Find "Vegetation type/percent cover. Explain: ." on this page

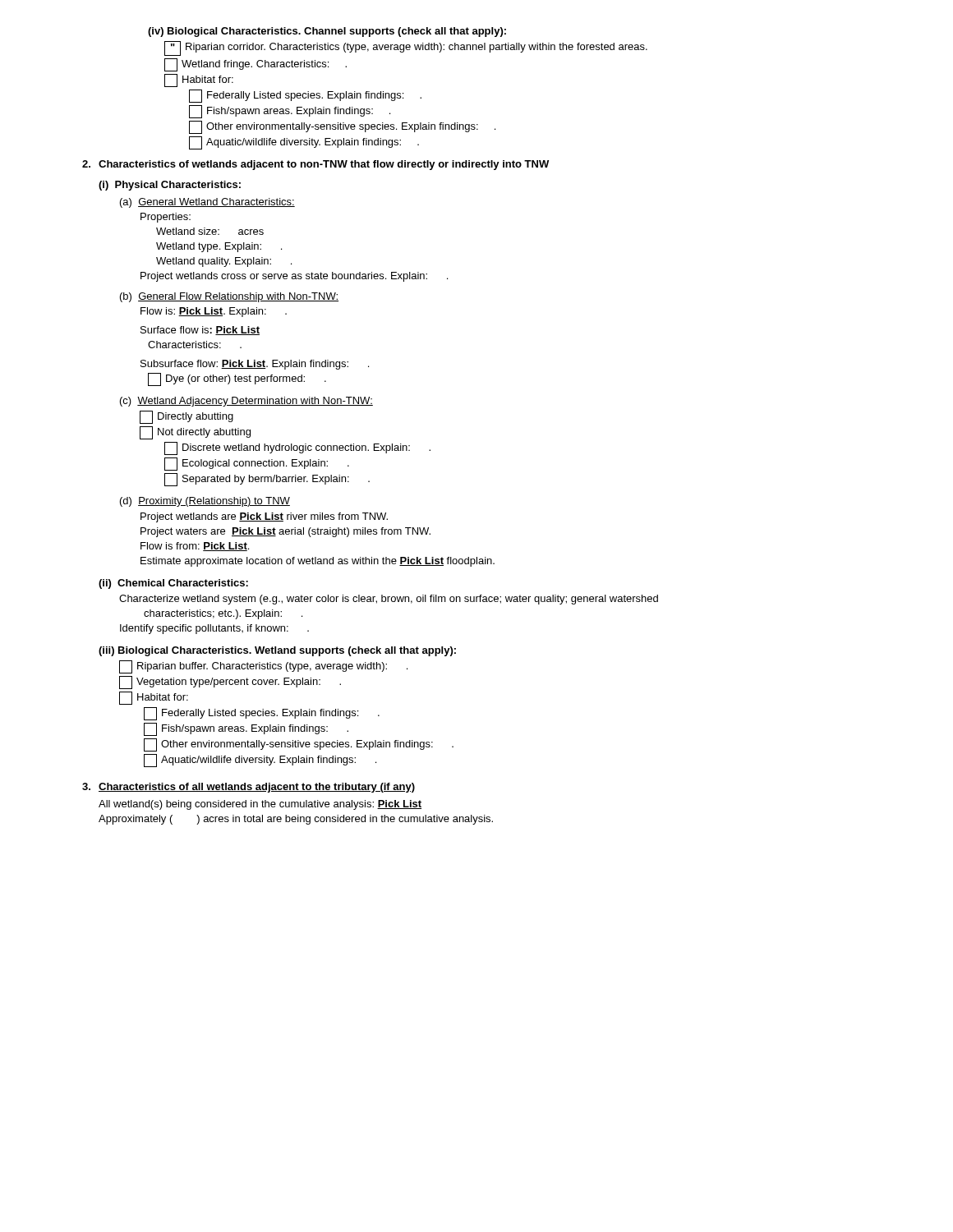point(230,682)
